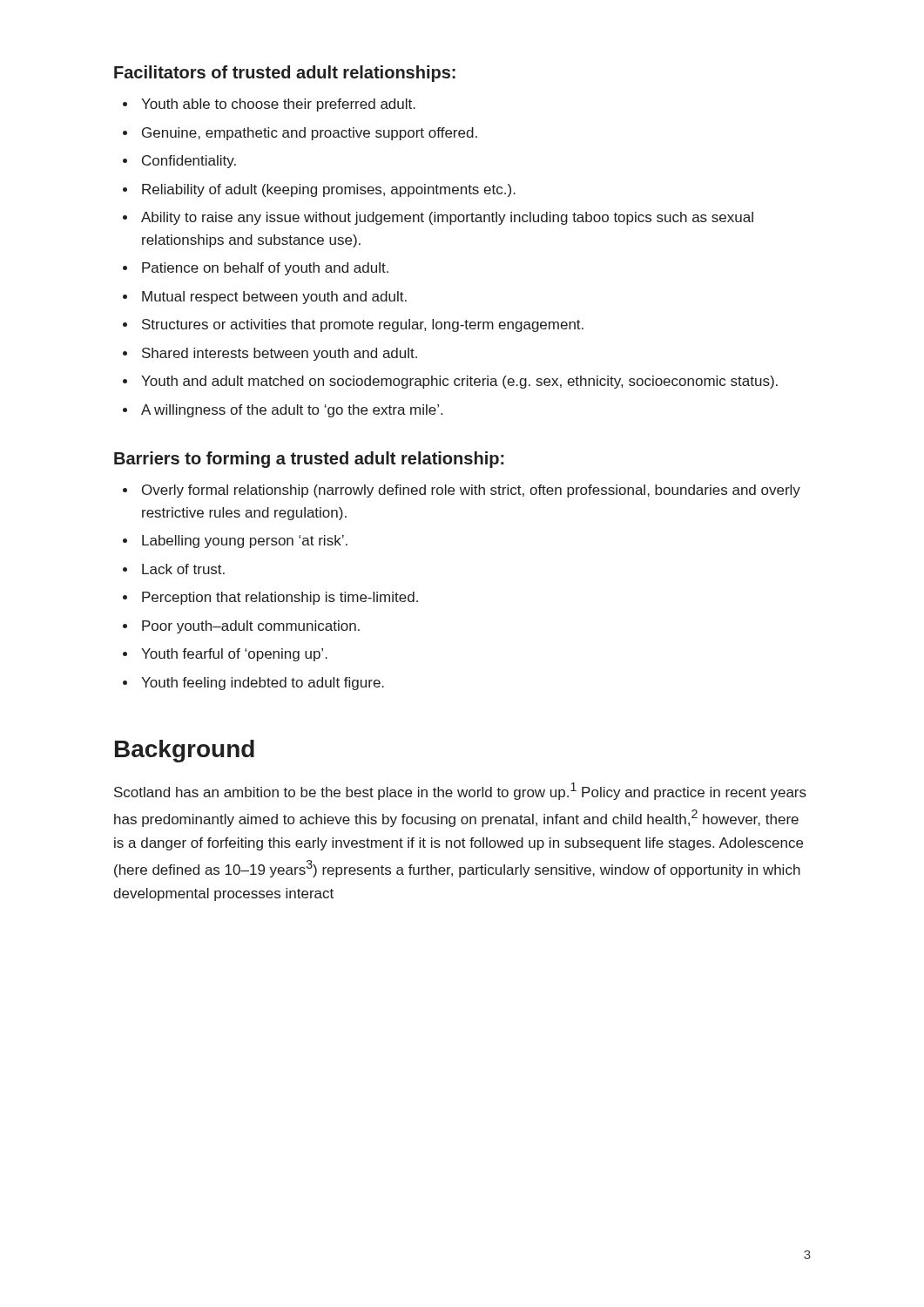Point to the region starting "Lack of trust."
The height and width of the screenshot is (1307, 924).
coord(183,569)
